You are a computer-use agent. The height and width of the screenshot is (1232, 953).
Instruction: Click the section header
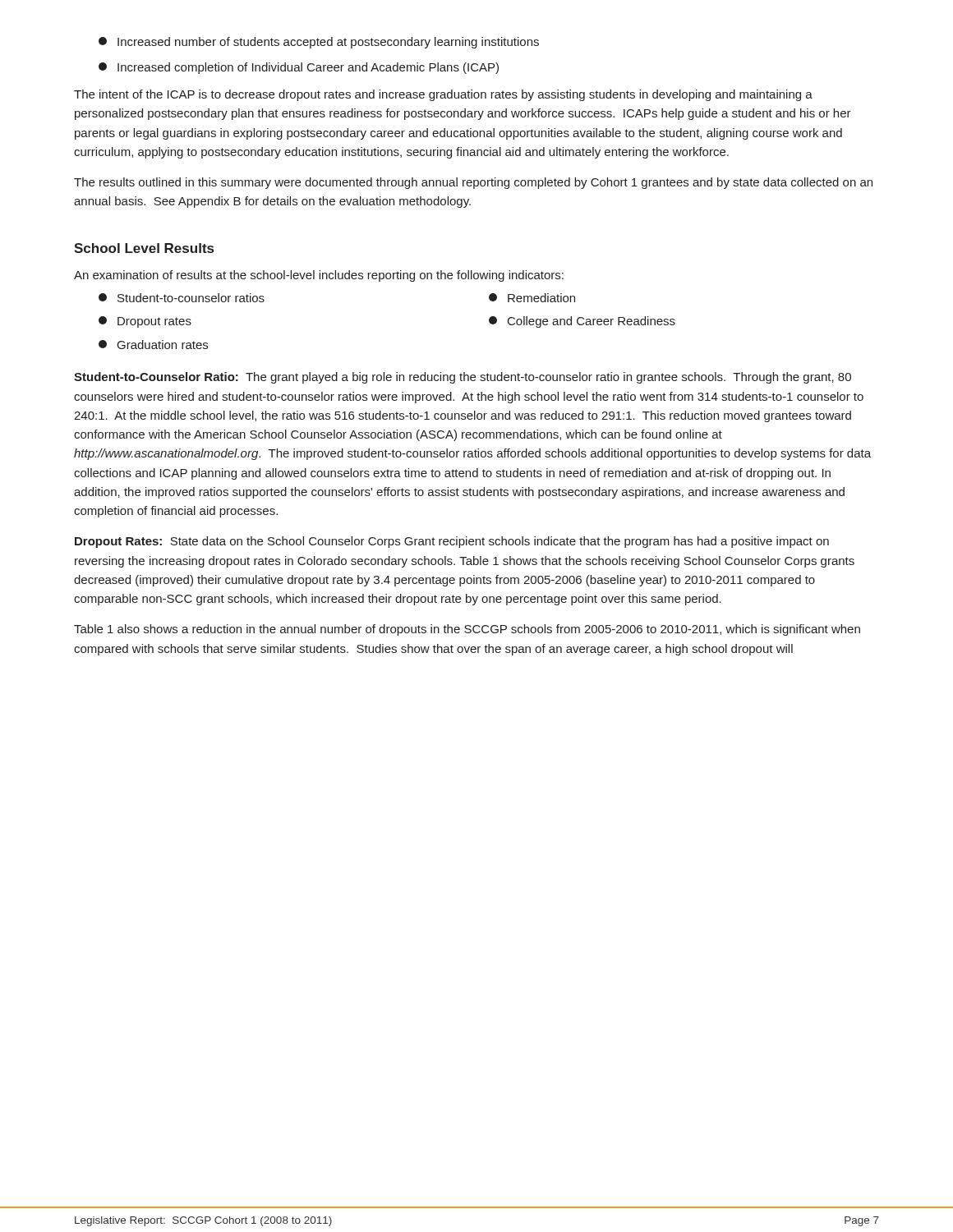[x=144, y=248]
